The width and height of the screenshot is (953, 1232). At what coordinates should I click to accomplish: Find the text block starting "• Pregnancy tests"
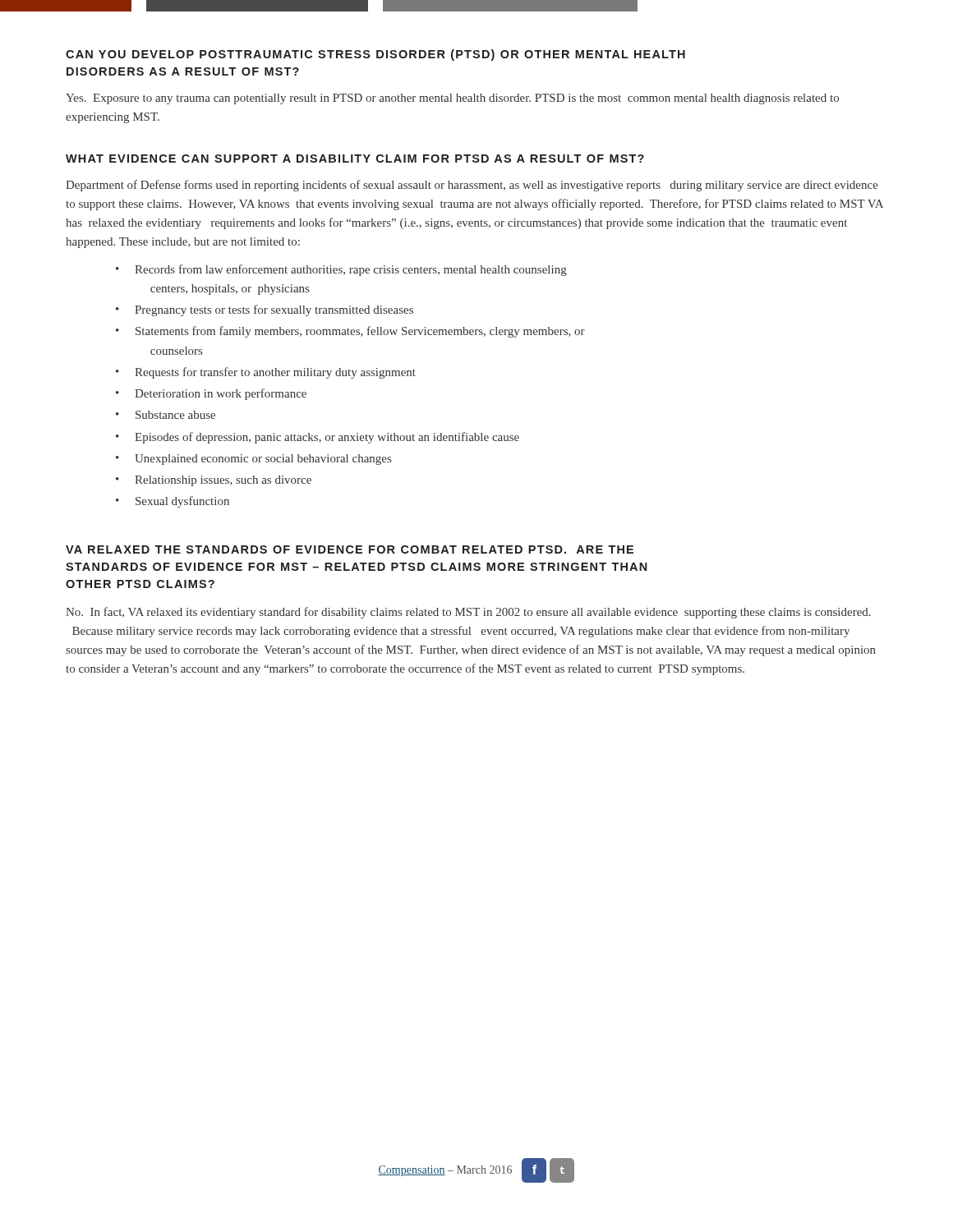pos(264,310)
